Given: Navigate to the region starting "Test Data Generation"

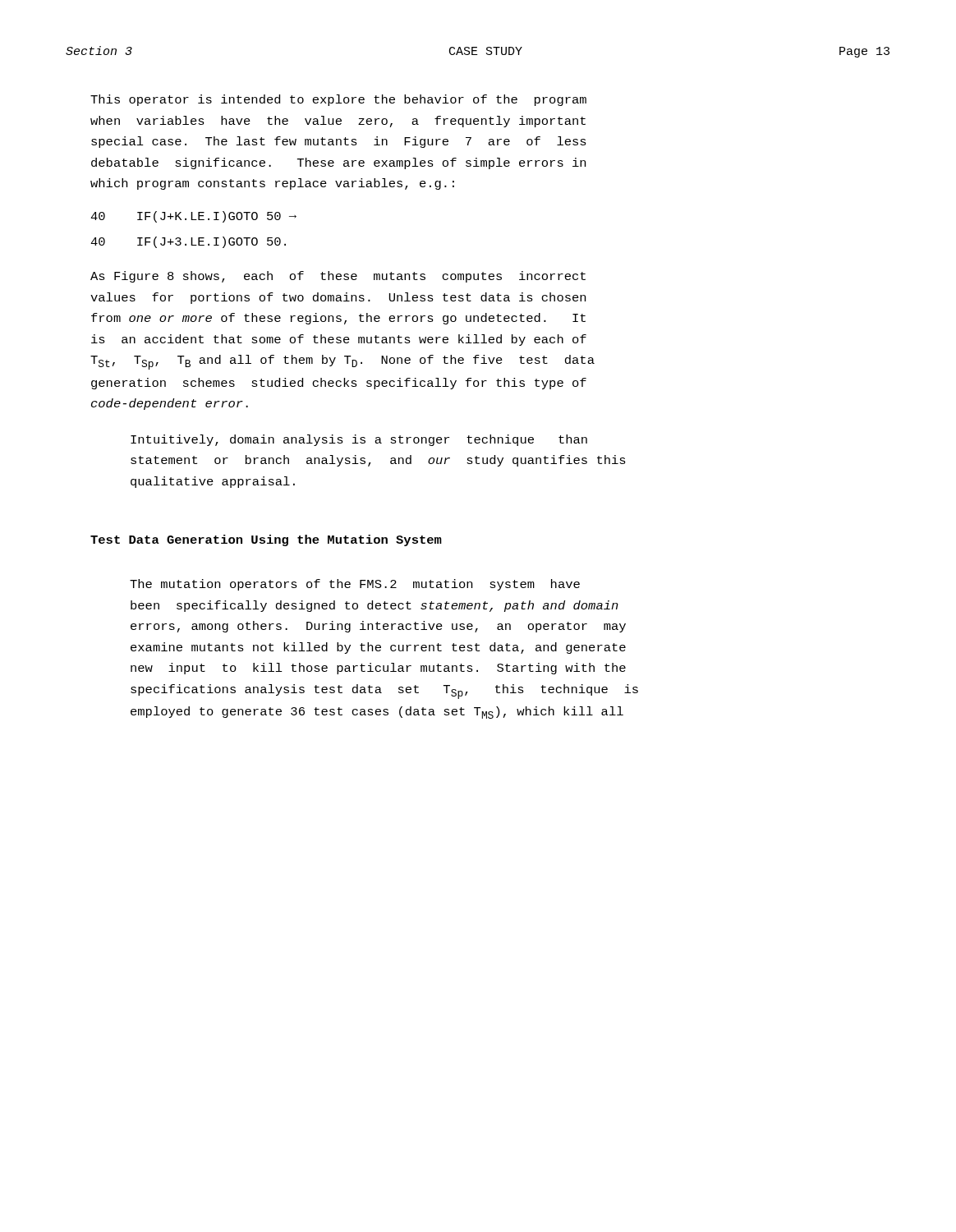Looking at the screenshot, I should 266,541.
